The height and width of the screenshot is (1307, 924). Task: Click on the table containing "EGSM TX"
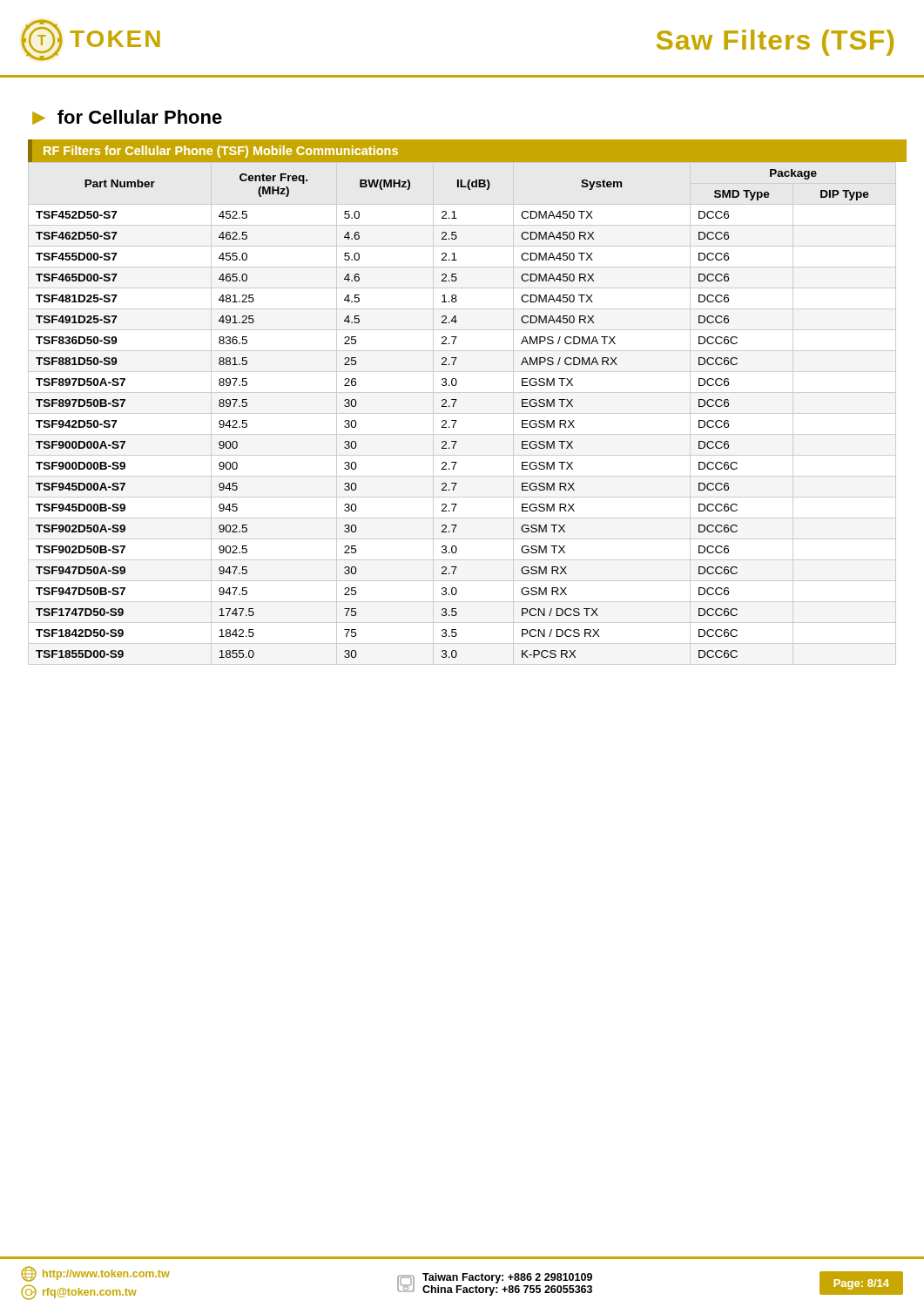pyautogui.click(x=462, y=413)
